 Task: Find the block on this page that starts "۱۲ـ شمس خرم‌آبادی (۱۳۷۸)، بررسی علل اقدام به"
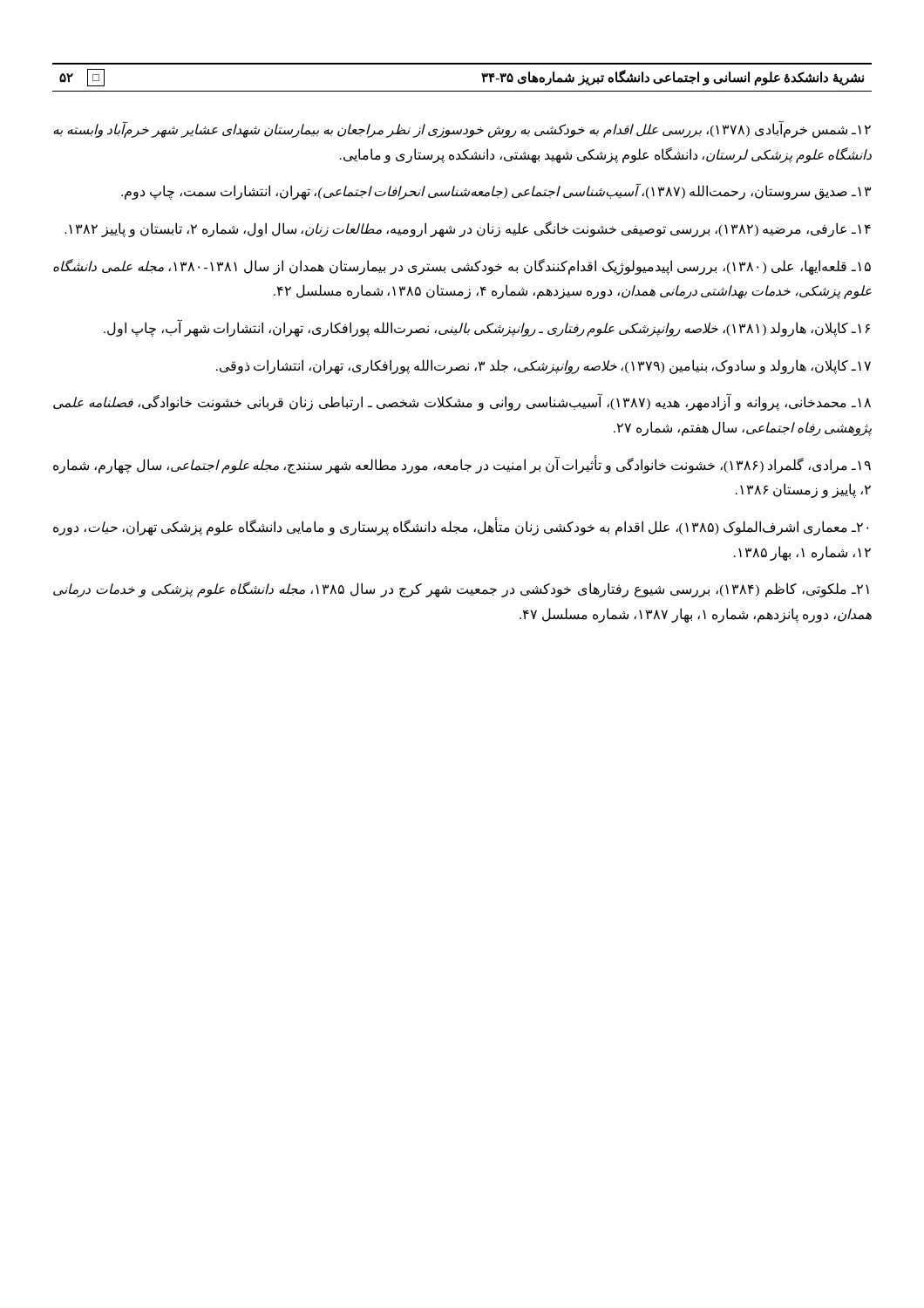point(462,142)
